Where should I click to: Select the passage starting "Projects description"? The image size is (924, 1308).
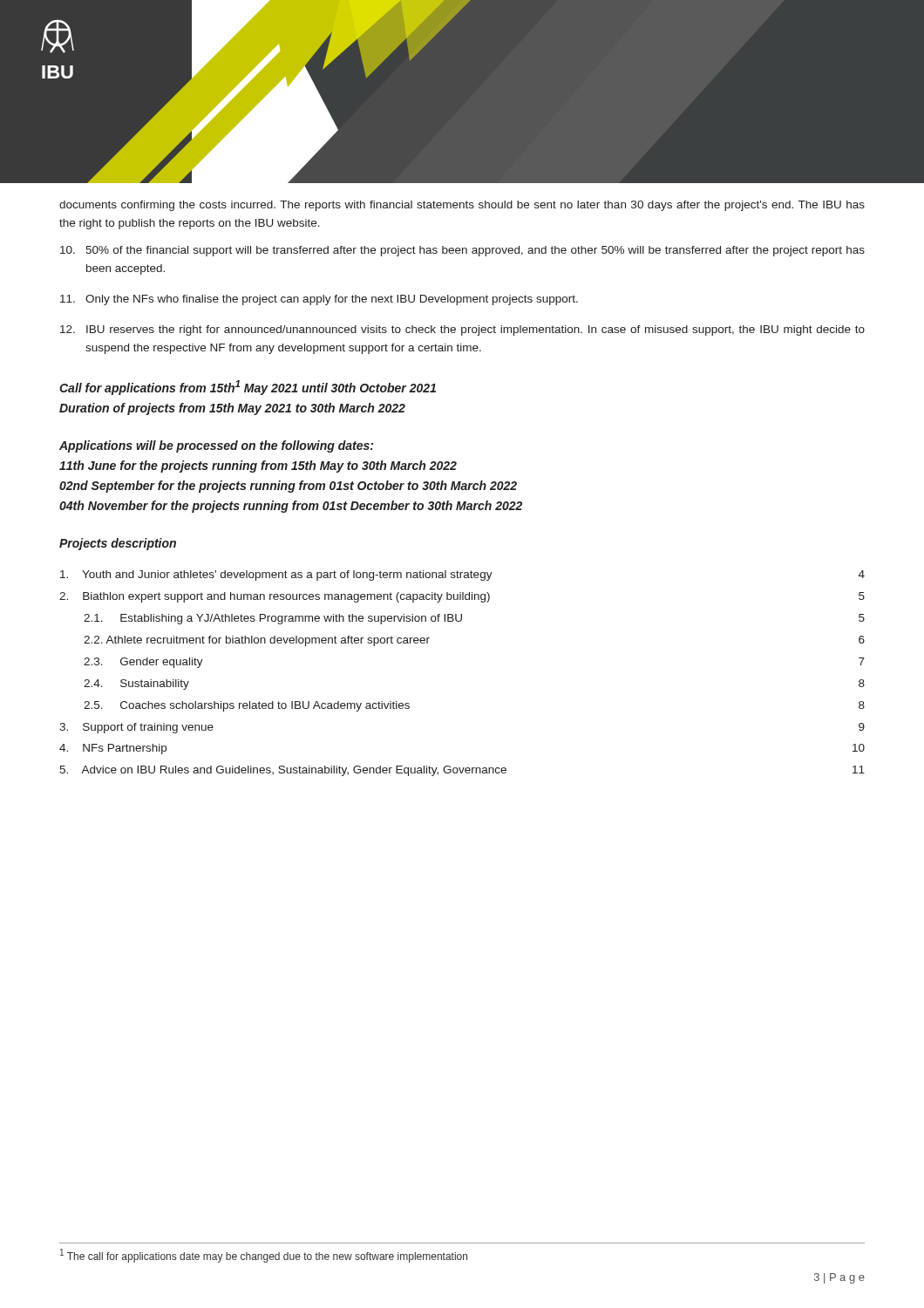click(118, 543)
